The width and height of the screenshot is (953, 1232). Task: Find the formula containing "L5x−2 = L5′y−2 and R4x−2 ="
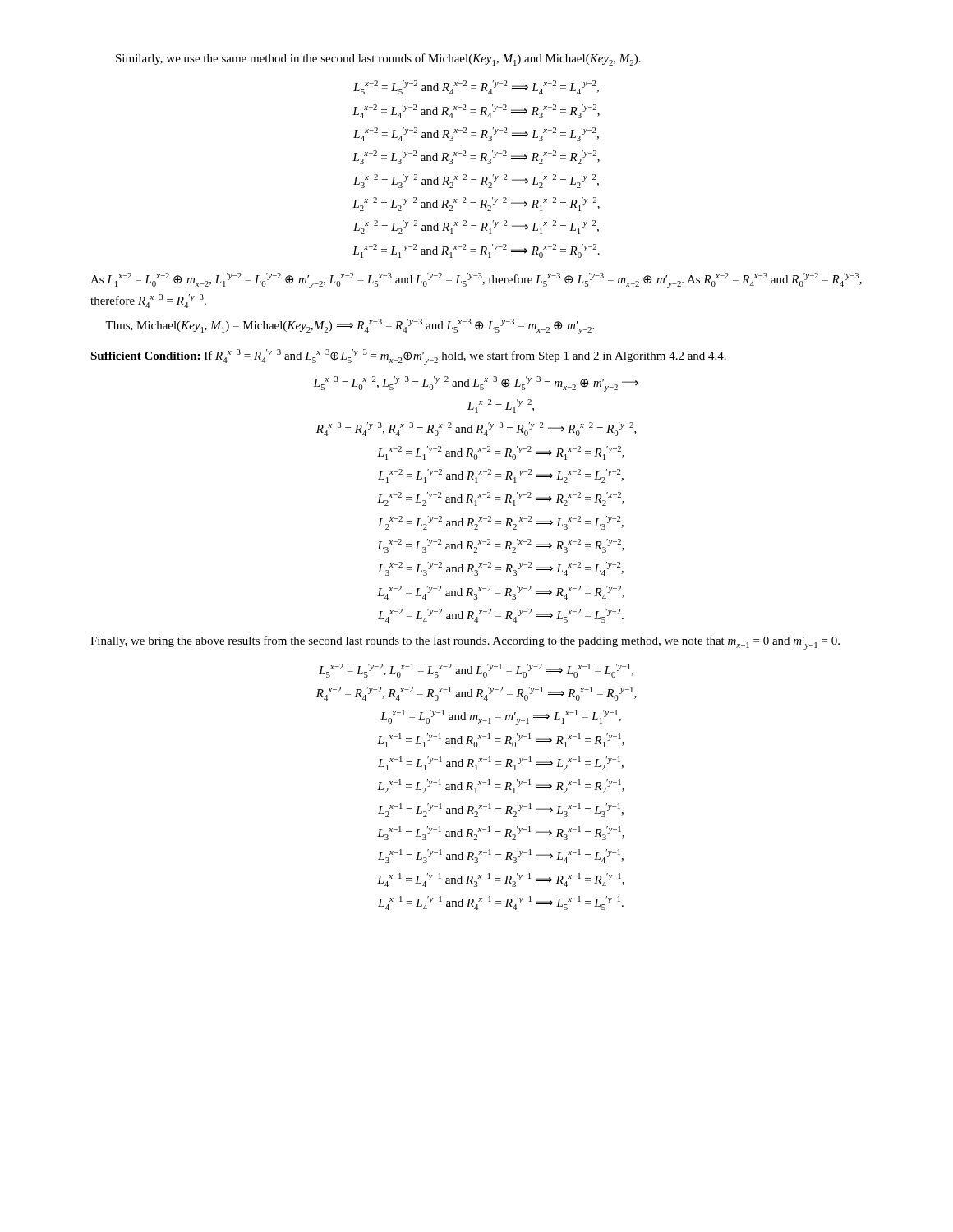(476, 169)
